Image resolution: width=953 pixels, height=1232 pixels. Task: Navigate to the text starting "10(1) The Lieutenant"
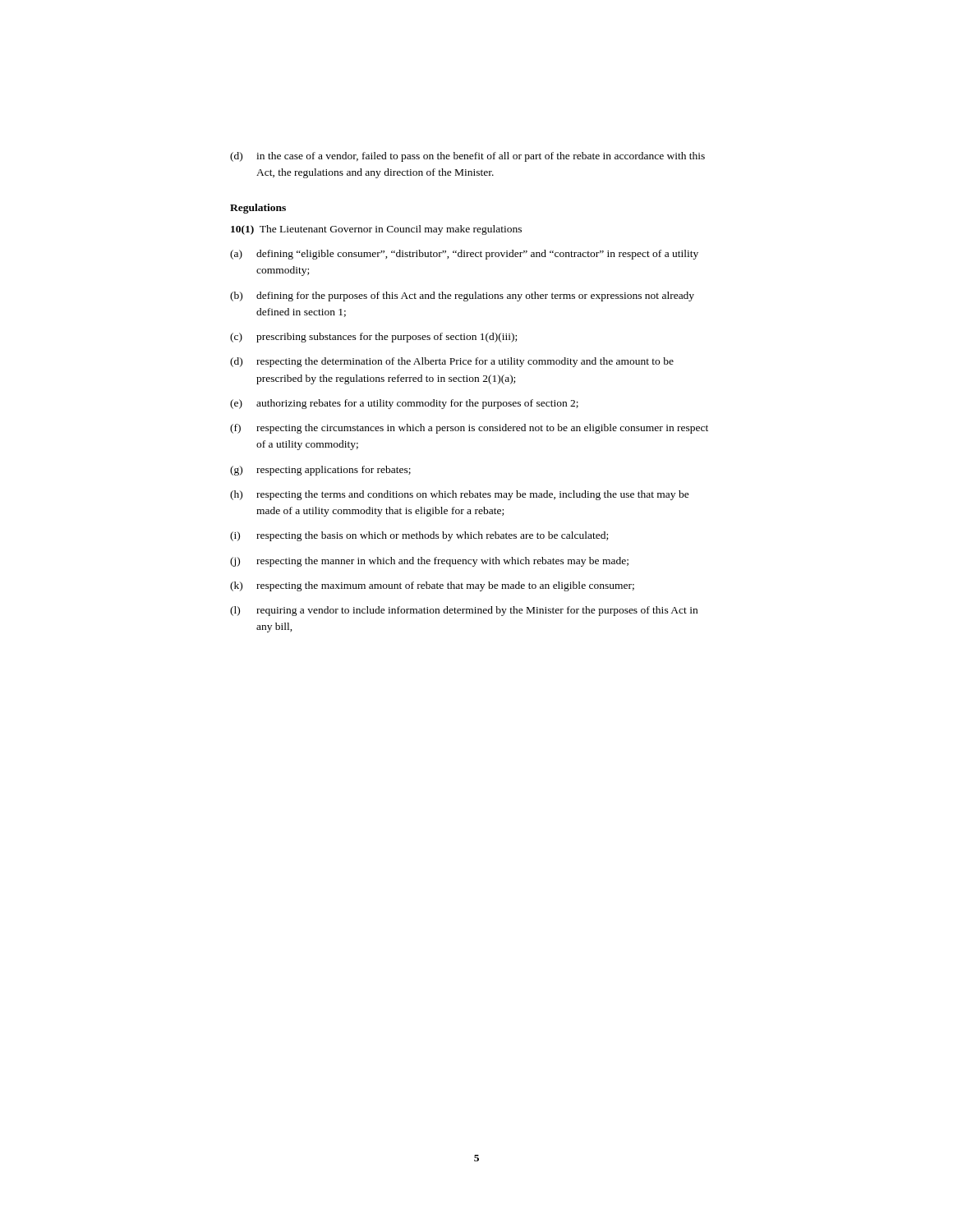376,229
